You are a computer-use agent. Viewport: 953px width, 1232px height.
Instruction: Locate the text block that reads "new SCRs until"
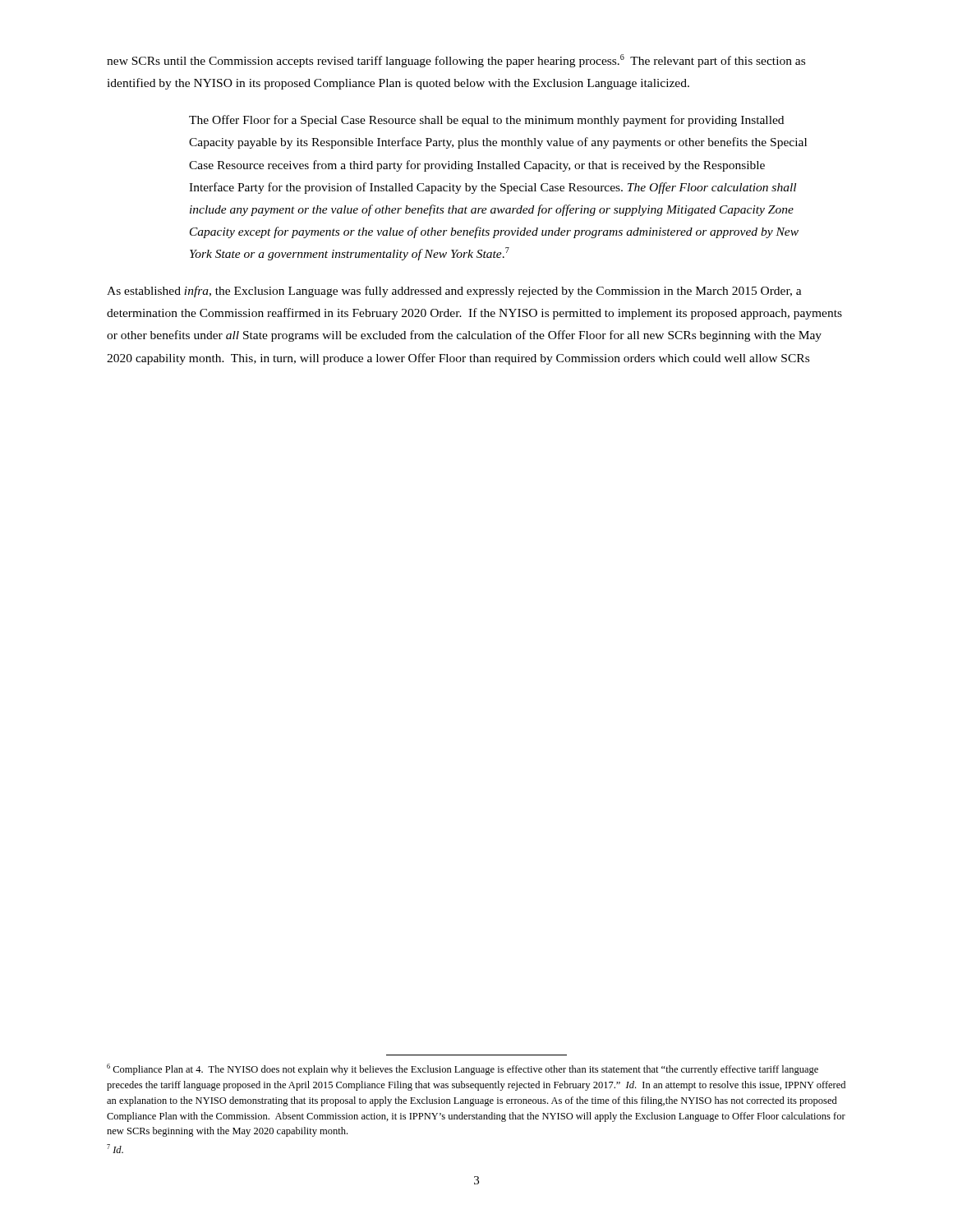click(x=456, y=71)
